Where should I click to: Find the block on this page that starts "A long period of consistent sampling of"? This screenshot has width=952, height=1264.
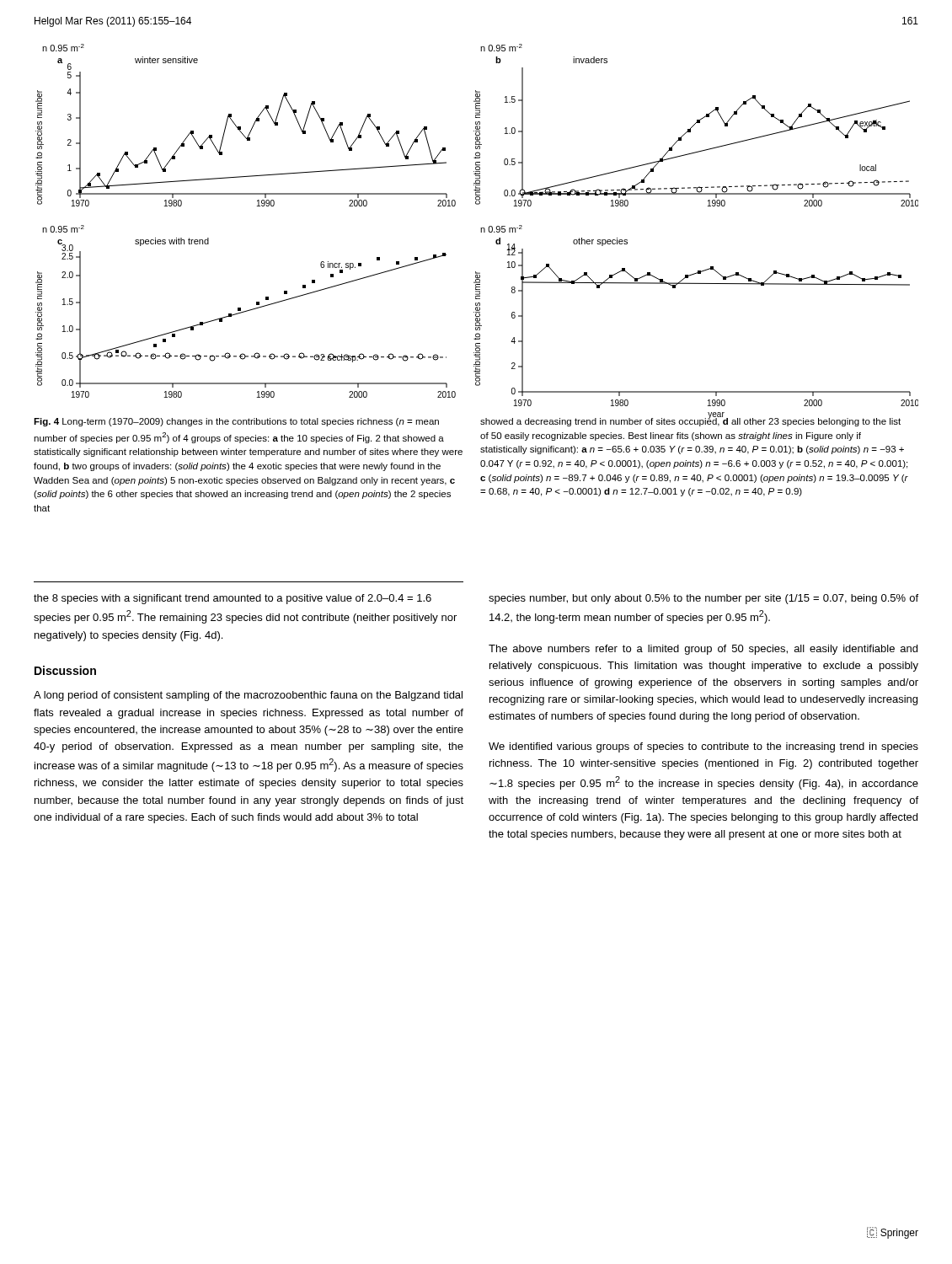[x=249, y=756]
